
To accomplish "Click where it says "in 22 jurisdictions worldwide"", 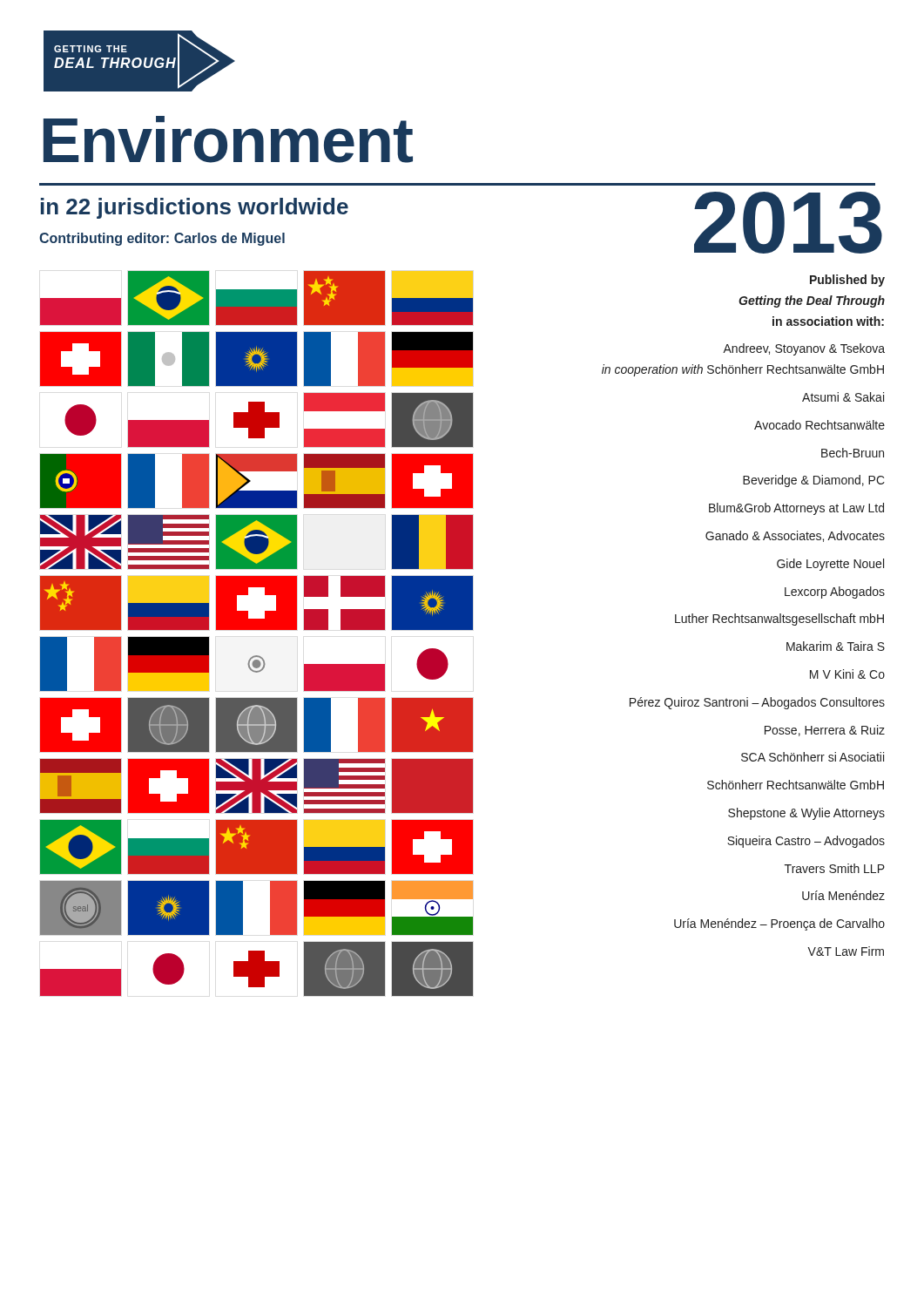I will point(194,207).
